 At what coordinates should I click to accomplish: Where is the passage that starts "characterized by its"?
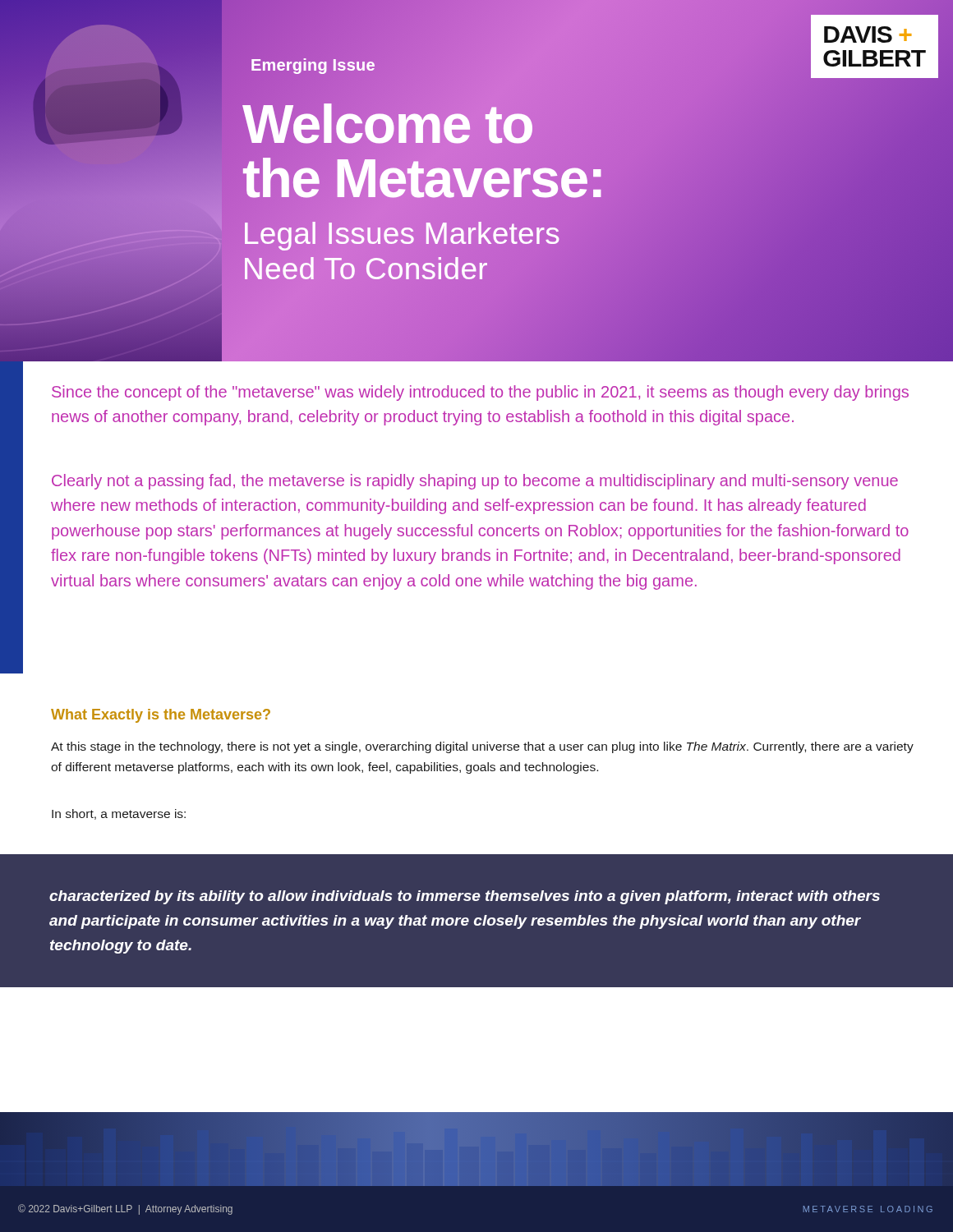pos(476,921)
